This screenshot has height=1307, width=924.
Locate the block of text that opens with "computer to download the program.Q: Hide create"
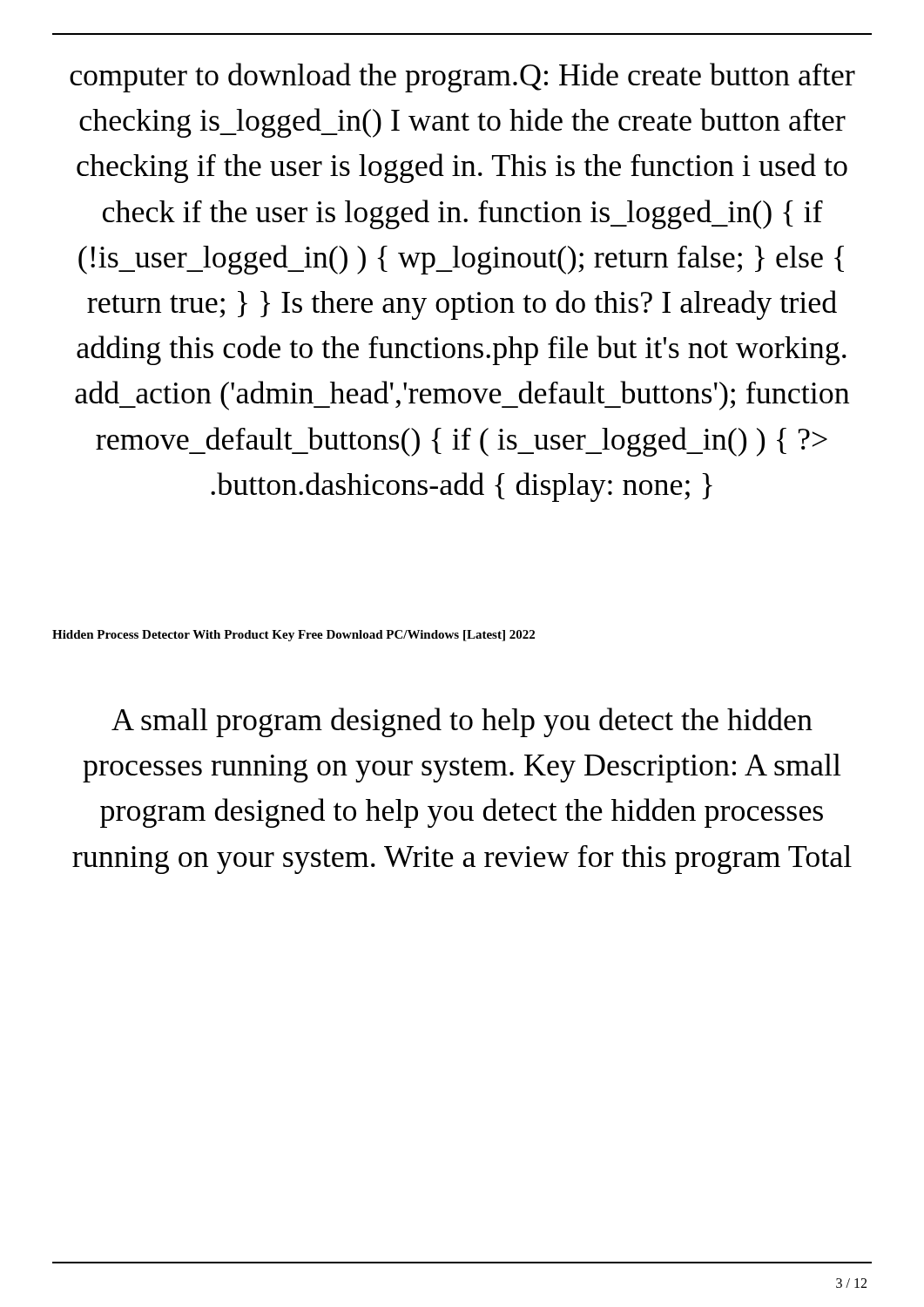click(462, 280)
